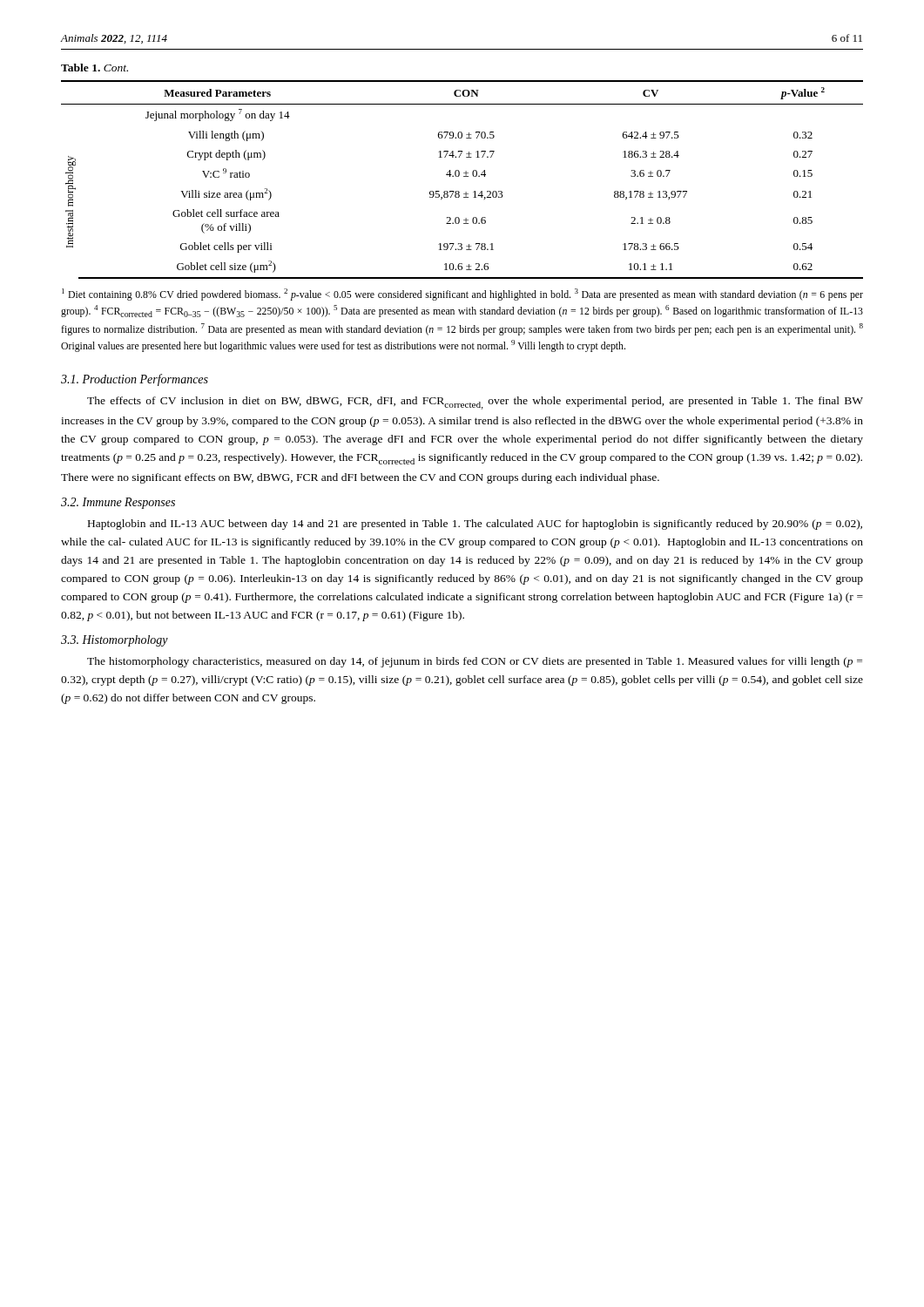This screenshot has height=1307, width=924.
Task: Locate the table
Action: click(462, 179)
